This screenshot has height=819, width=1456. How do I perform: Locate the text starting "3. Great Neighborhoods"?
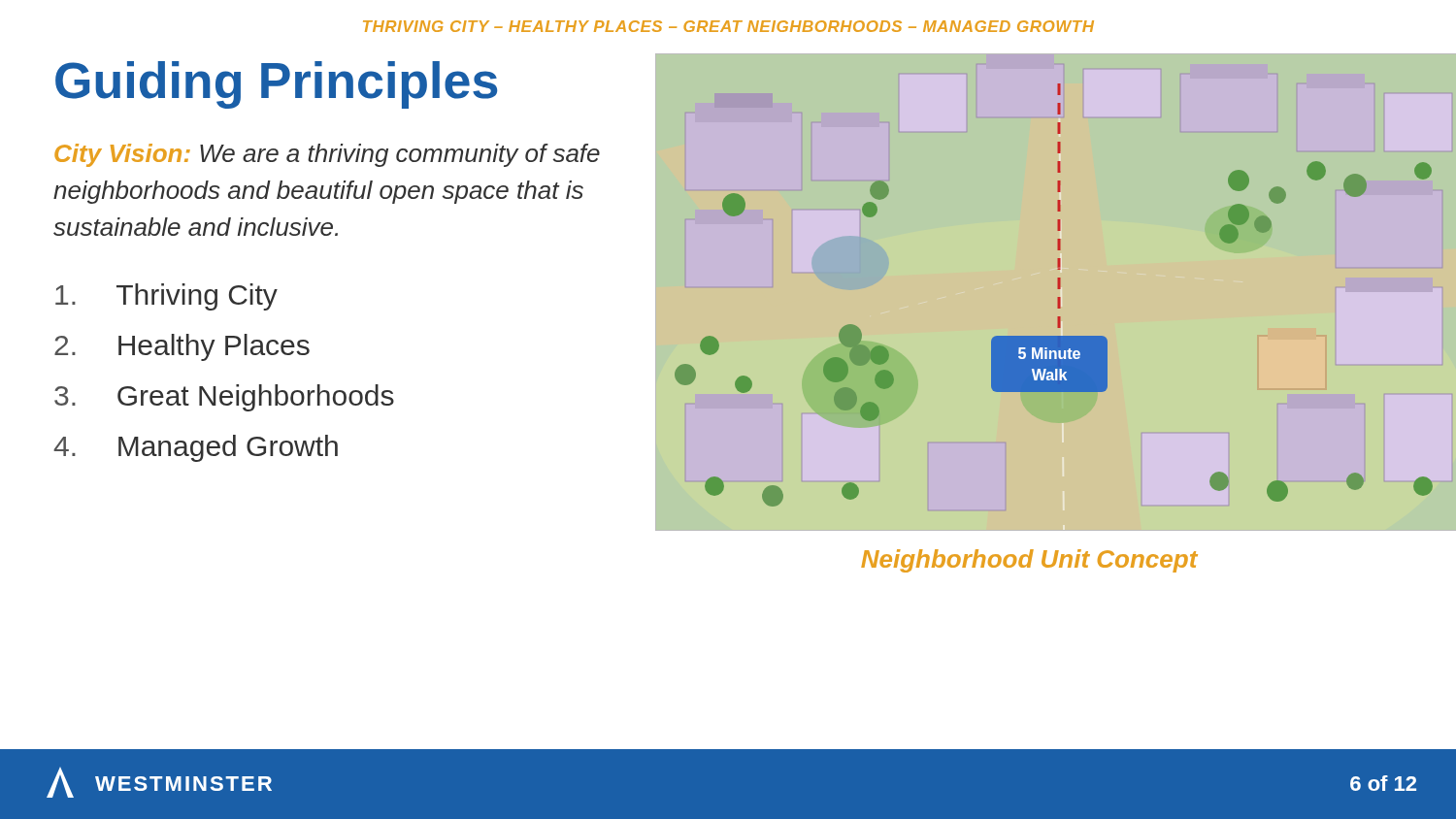335,396
